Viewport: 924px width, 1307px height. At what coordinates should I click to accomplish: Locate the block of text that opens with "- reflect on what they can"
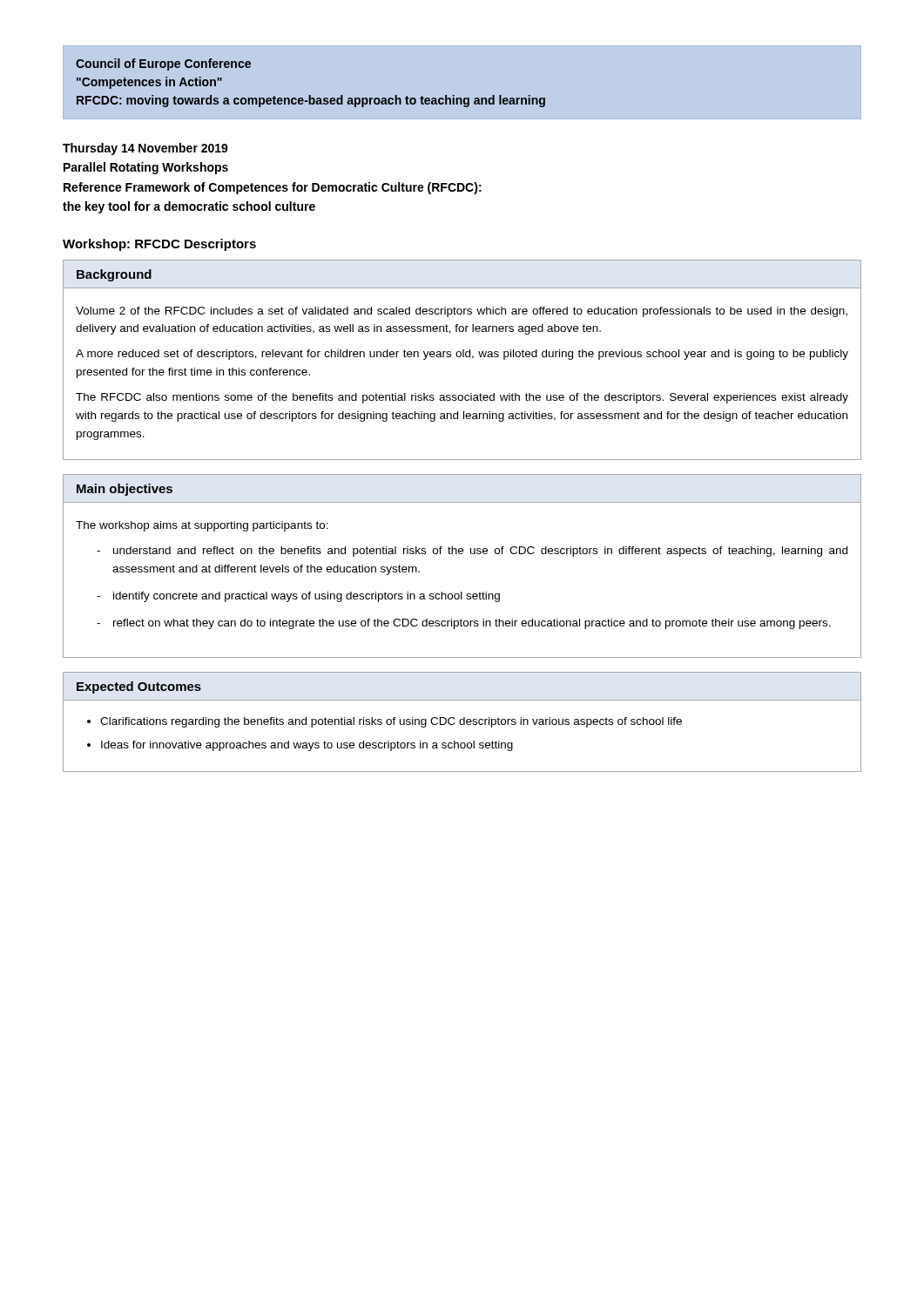pyautogui.click(x=472, y=623)
